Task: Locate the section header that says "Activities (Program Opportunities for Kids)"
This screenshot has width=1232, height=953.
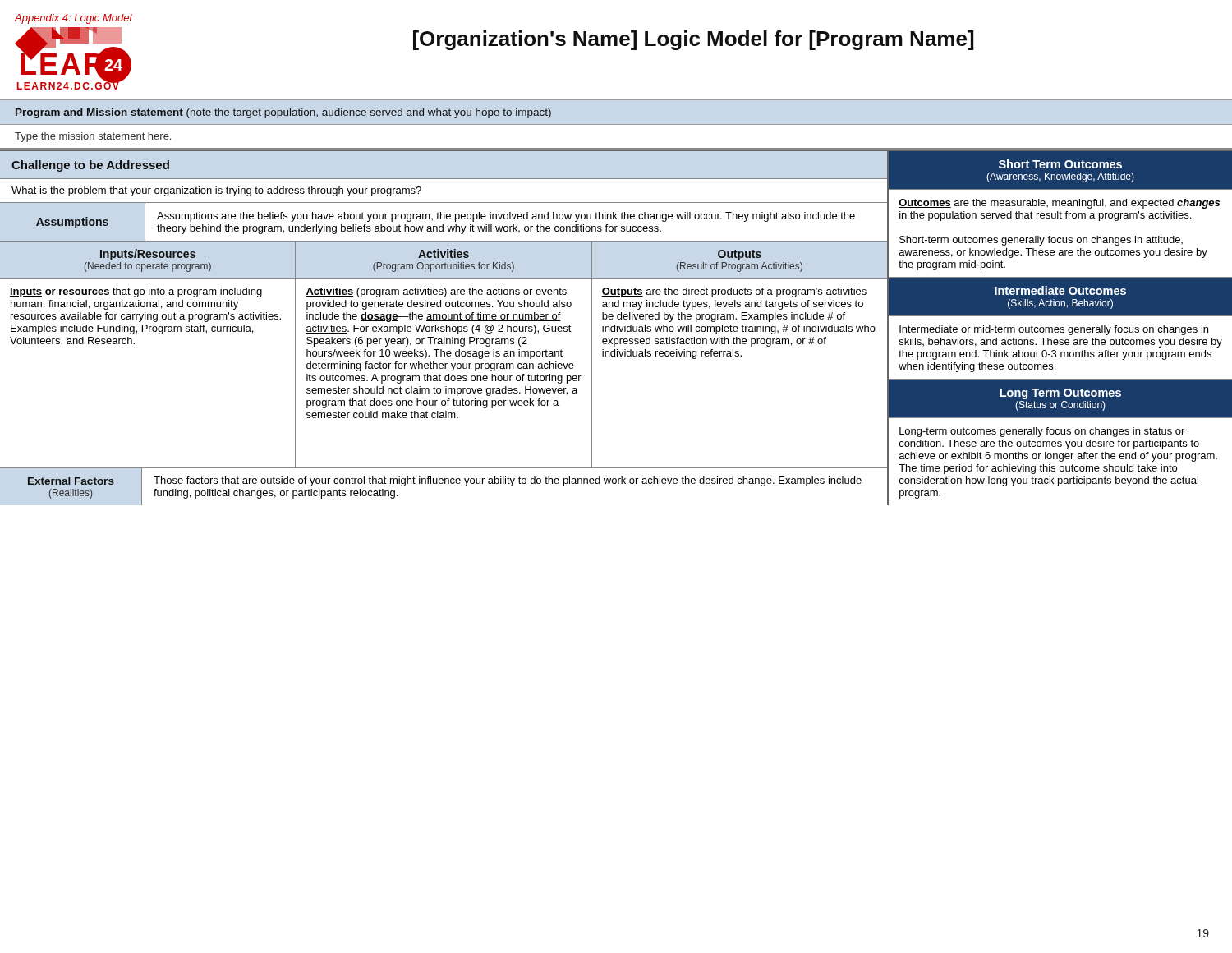Action: (x=444, y=260)
